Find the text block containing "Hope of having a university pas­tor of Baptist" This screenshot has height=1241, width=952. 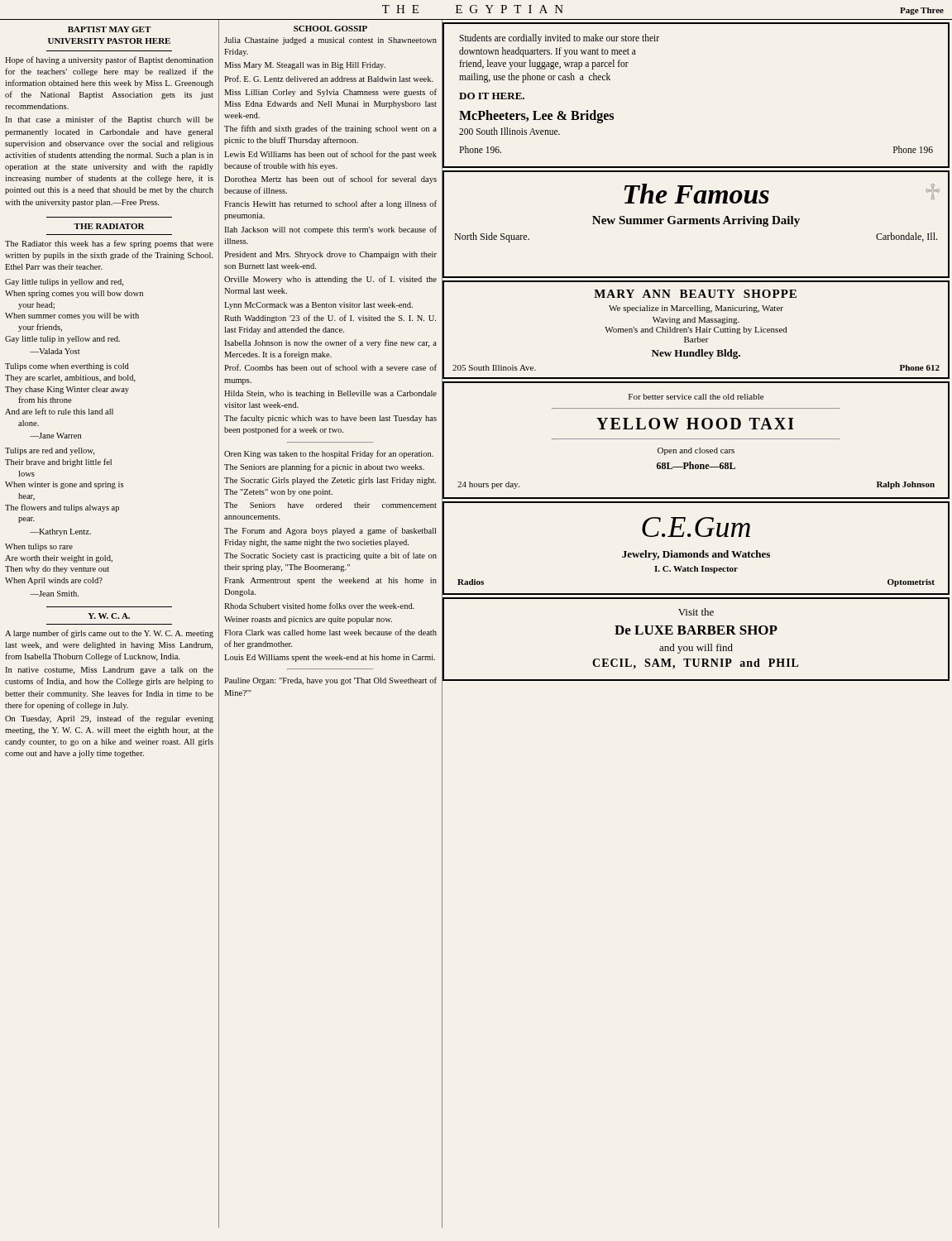[x=109, y=131]
